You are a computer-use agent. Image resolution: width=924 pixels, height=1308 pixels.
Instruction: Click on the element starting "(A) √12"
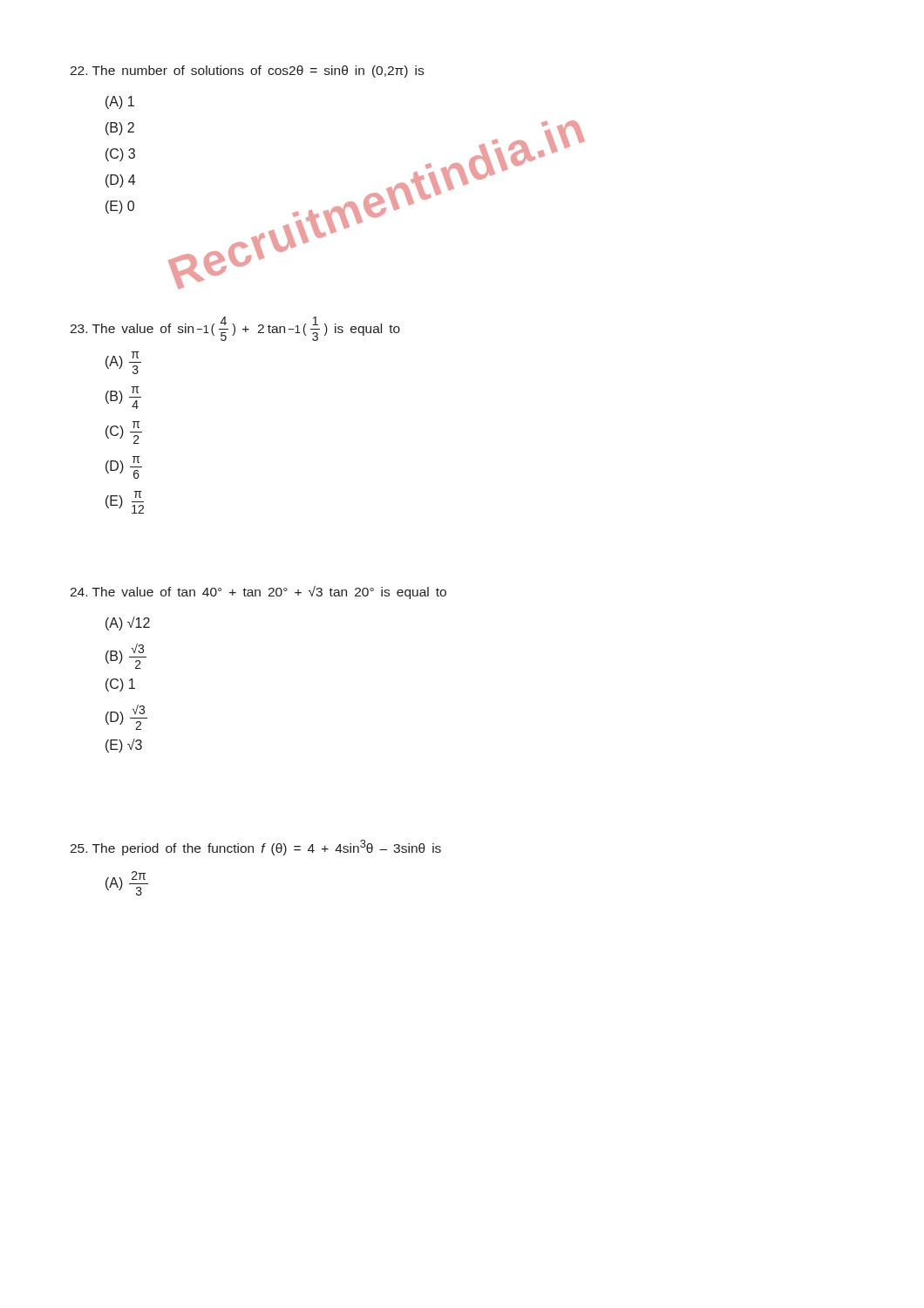(x=127, y=624)
